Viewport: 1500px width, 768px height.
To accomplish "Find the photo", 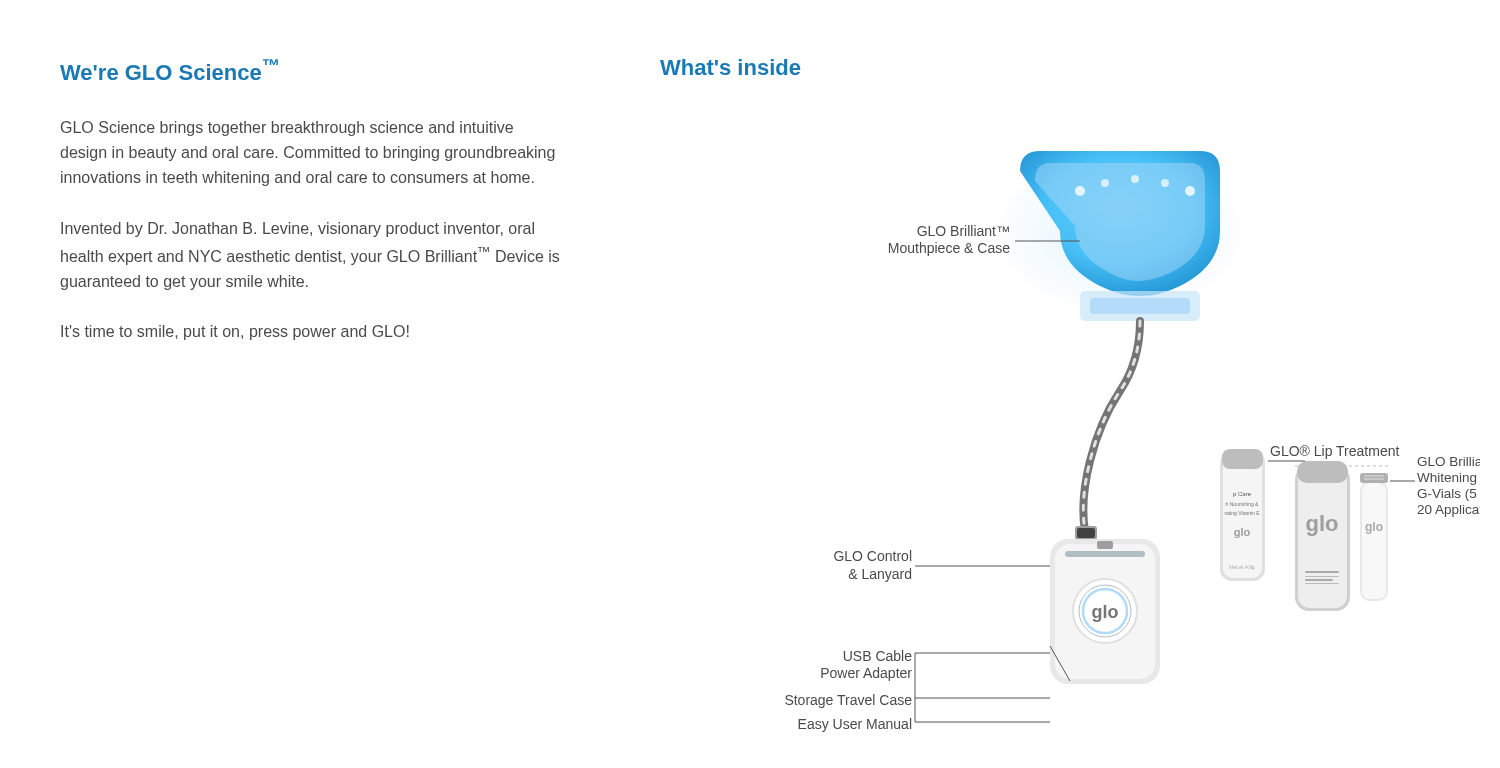I will (x=1070, y=430).
